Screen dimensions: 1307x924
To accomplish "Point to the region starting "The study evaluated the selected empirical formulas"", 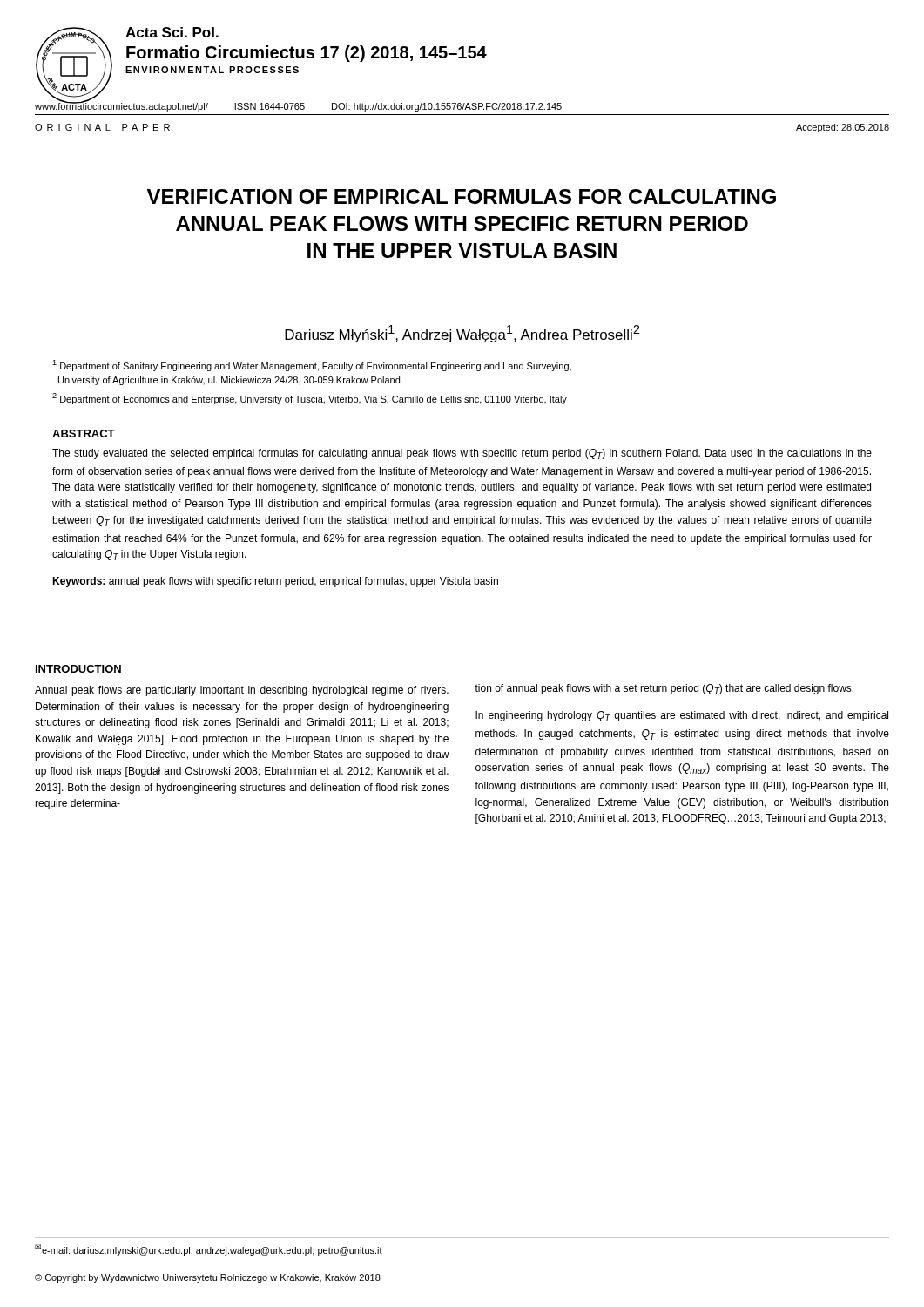I will tap(462, 505).
